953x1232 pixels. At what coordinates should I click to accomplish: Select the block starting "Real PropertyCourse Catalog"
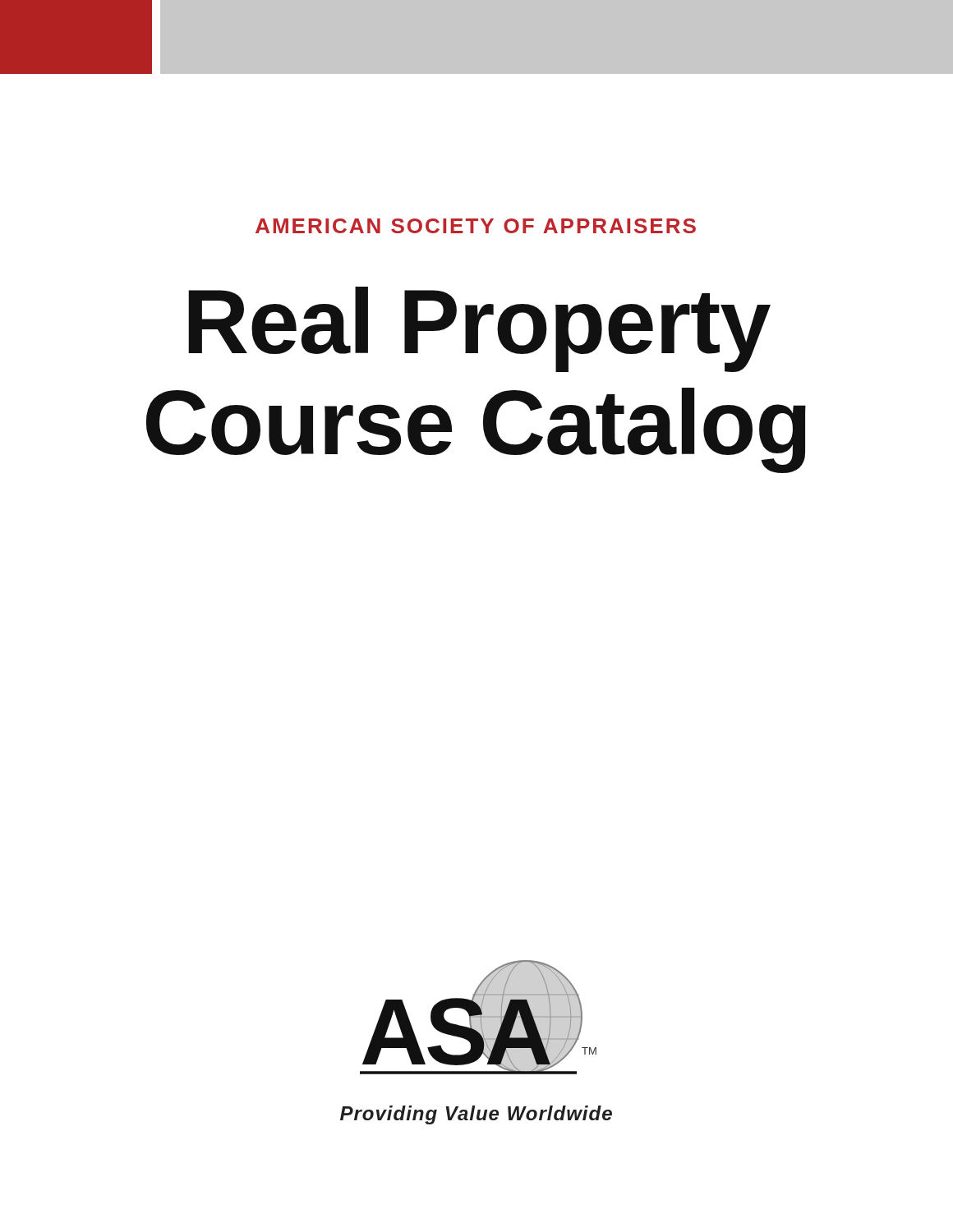click(x=476, y=372)
